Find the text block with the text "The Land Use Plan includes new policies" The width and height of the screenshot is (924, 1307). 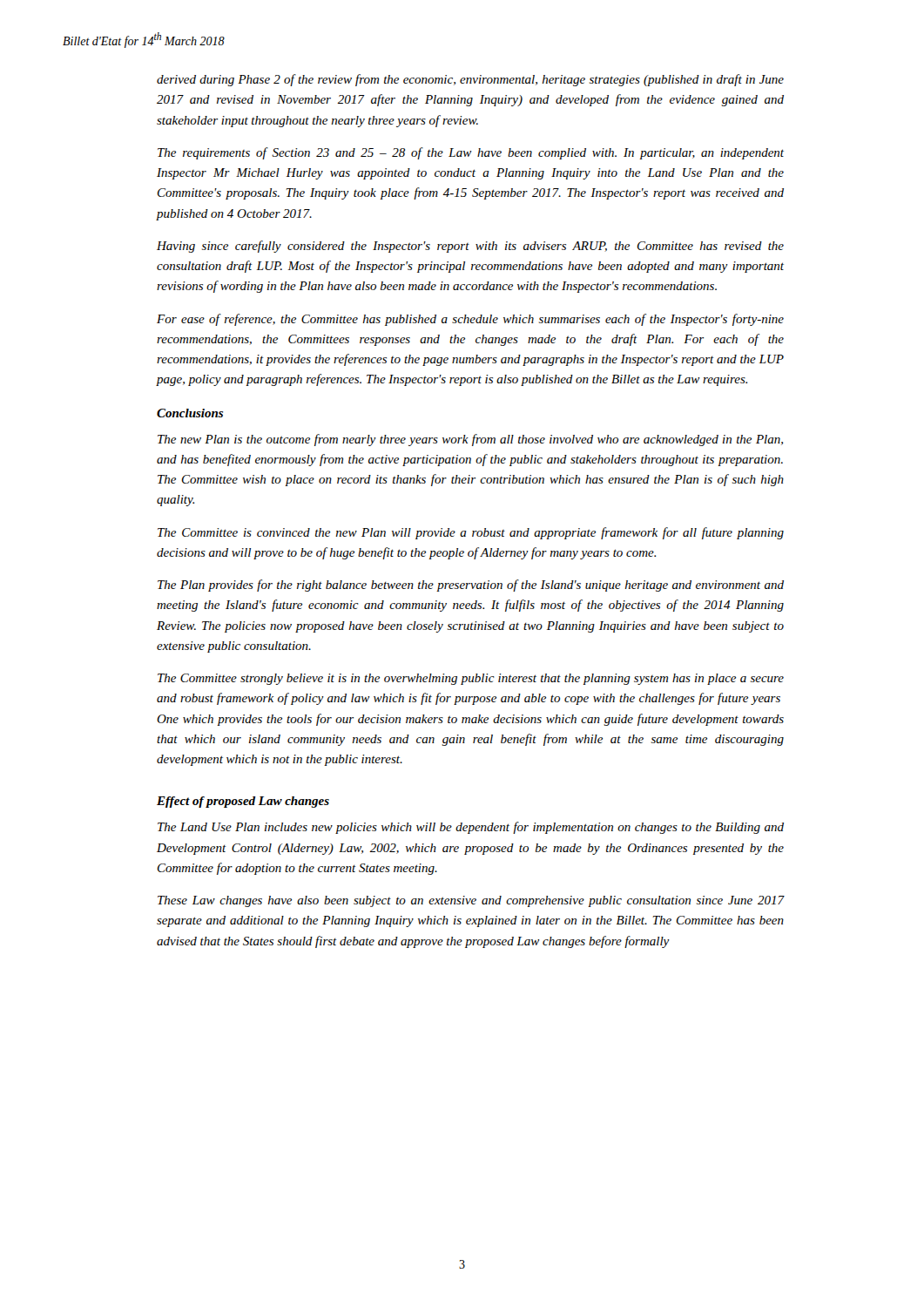[x=470, y=847]
